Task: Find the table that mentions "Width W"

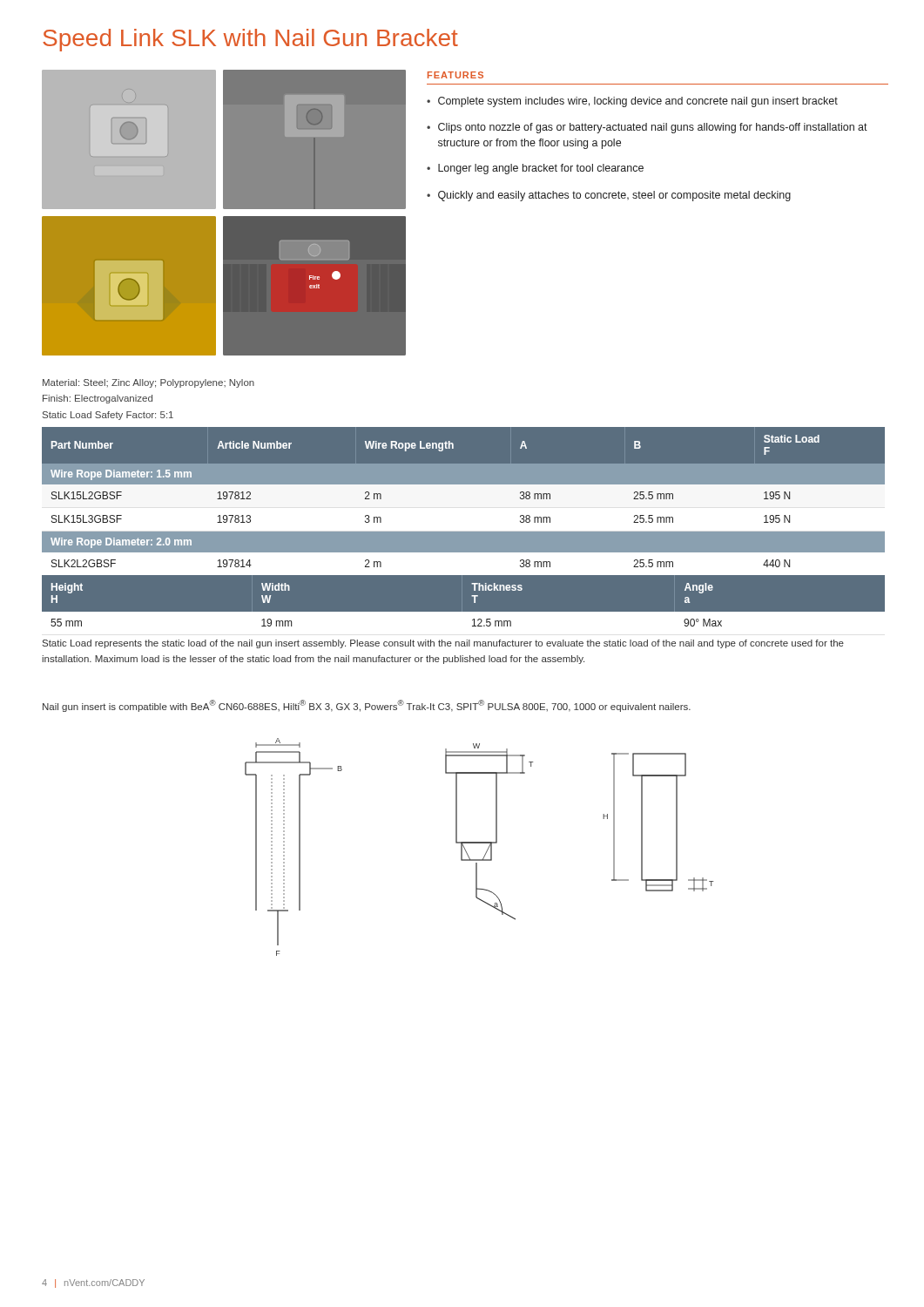Action: coord(463,605)
